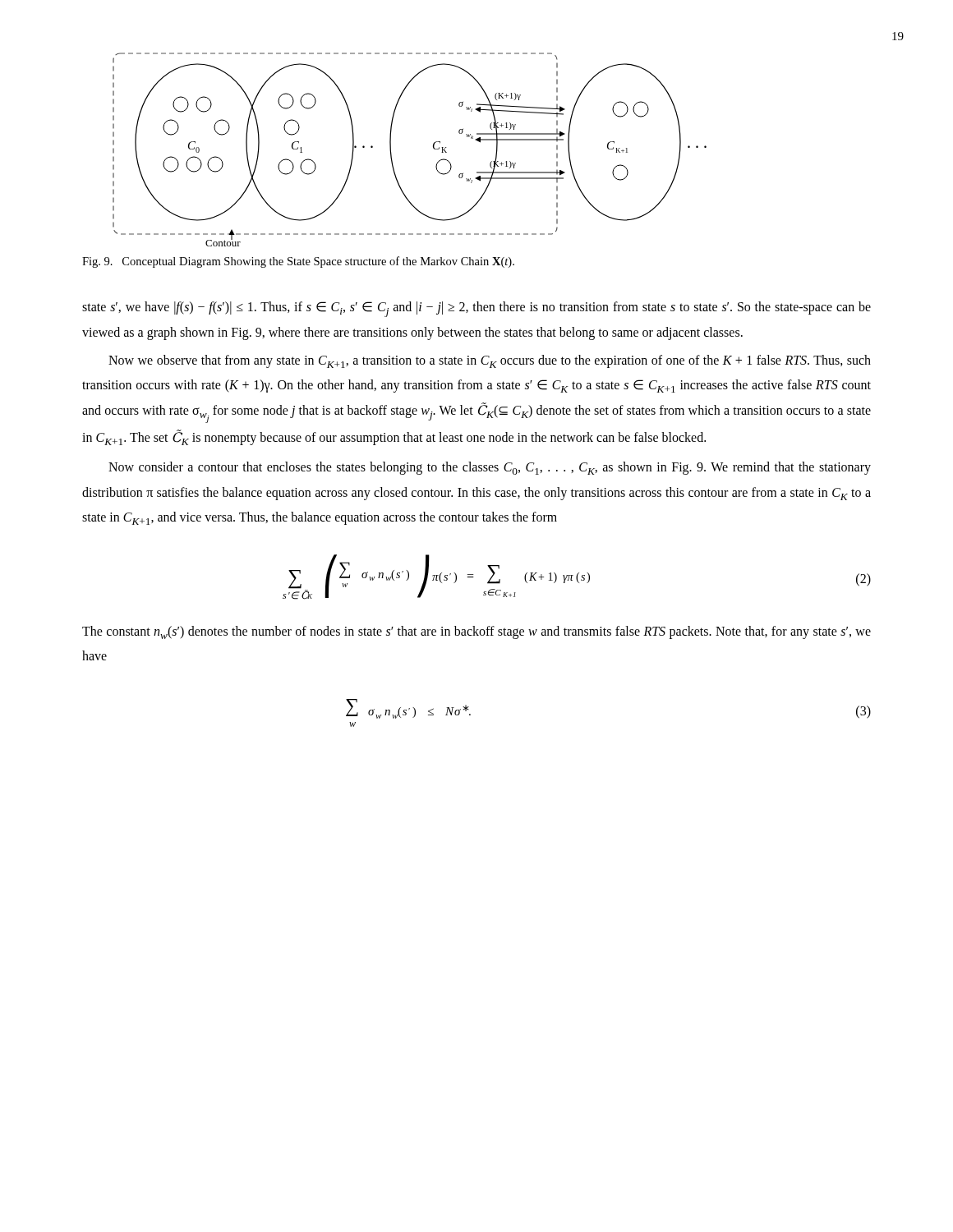This screenshot has width=953, height=1232.
Task: Find the block starting "∑ w σ w"
Action: 414,708
